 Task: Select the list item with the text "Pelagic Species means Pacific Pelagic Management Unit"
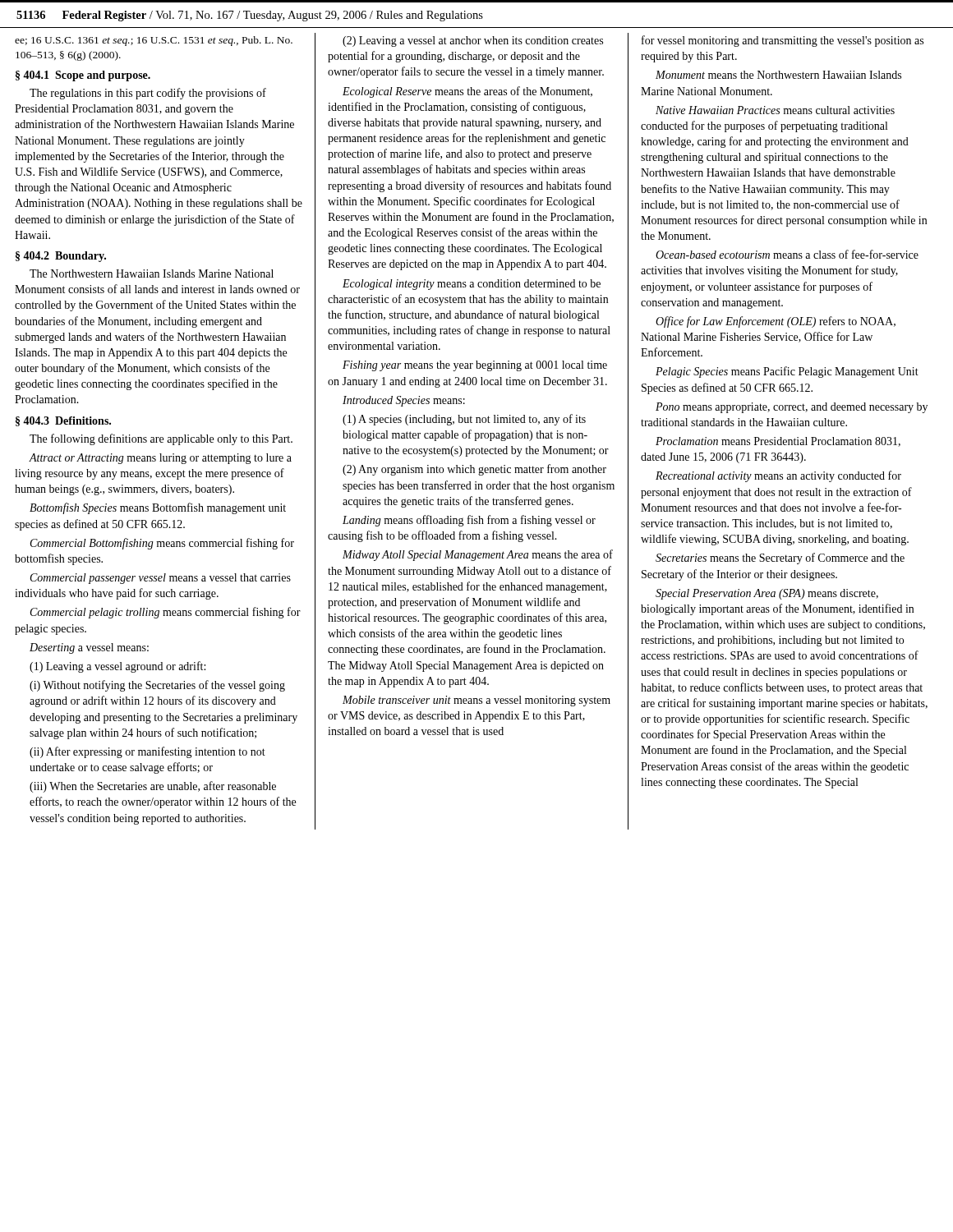785,380
